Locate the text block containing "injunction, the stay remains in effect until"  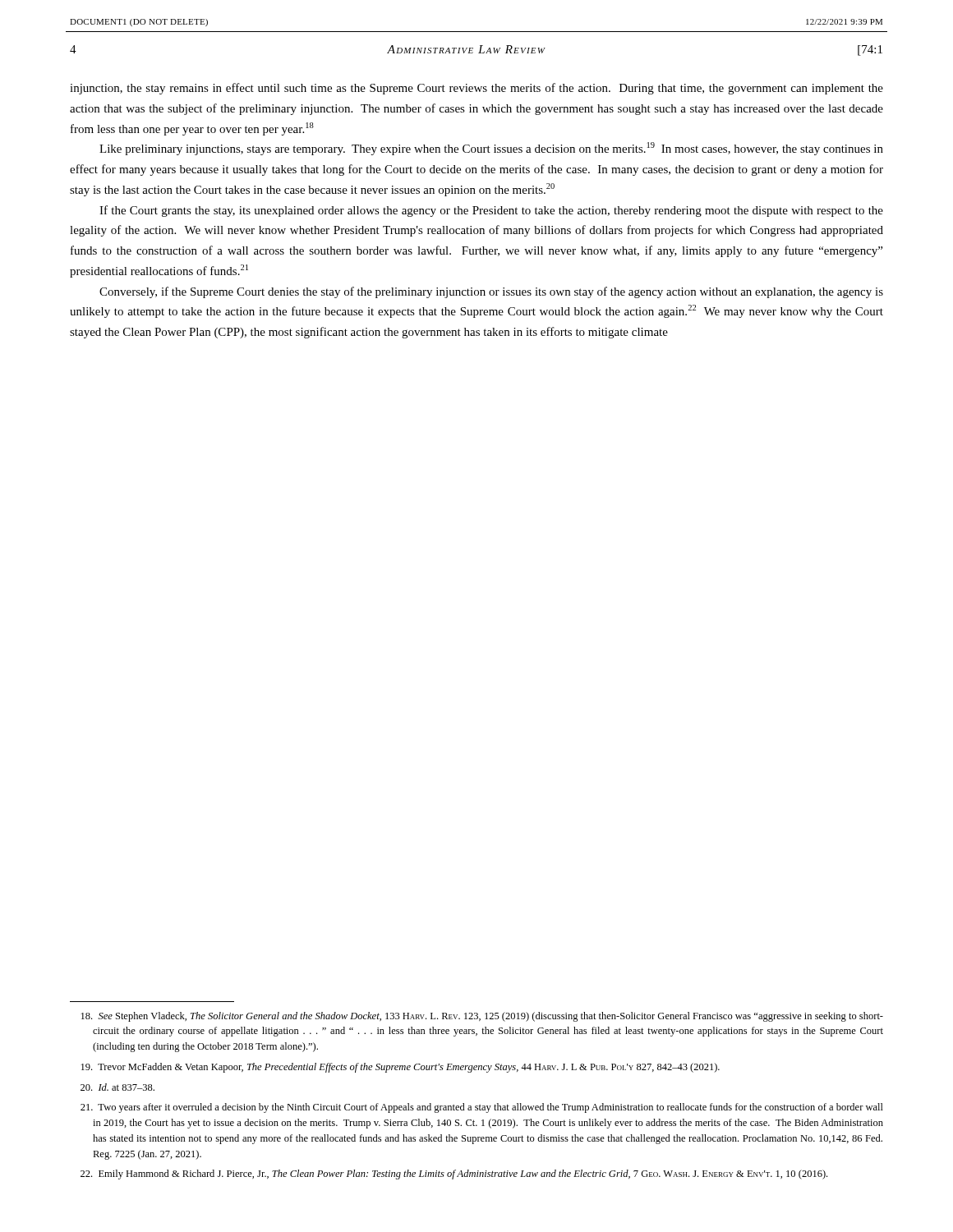point(476,108)
